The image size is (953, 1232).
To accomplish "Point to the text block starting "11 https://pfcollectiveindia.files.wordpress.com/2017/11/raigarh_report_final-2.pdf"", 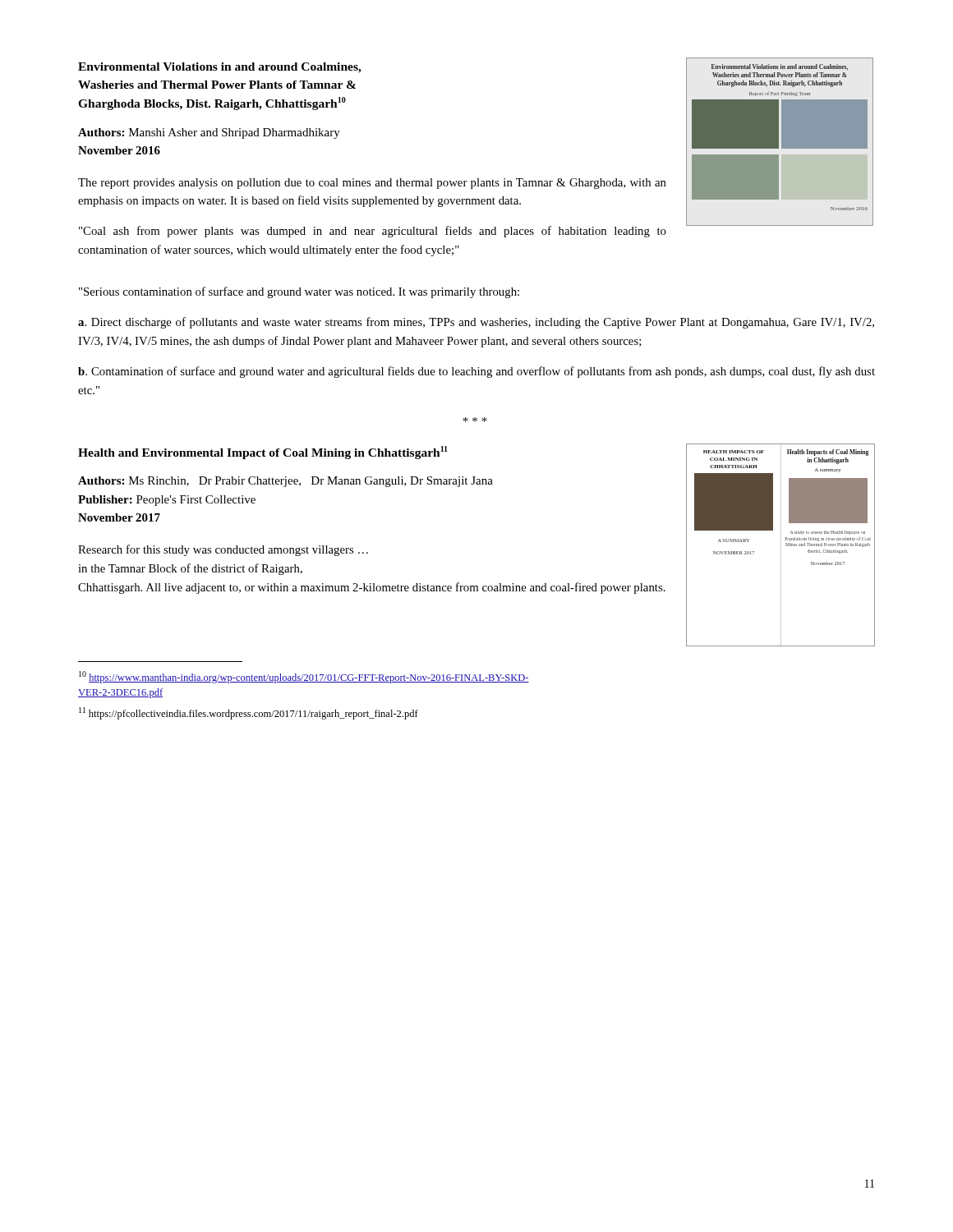I will [x=248, y=713].
